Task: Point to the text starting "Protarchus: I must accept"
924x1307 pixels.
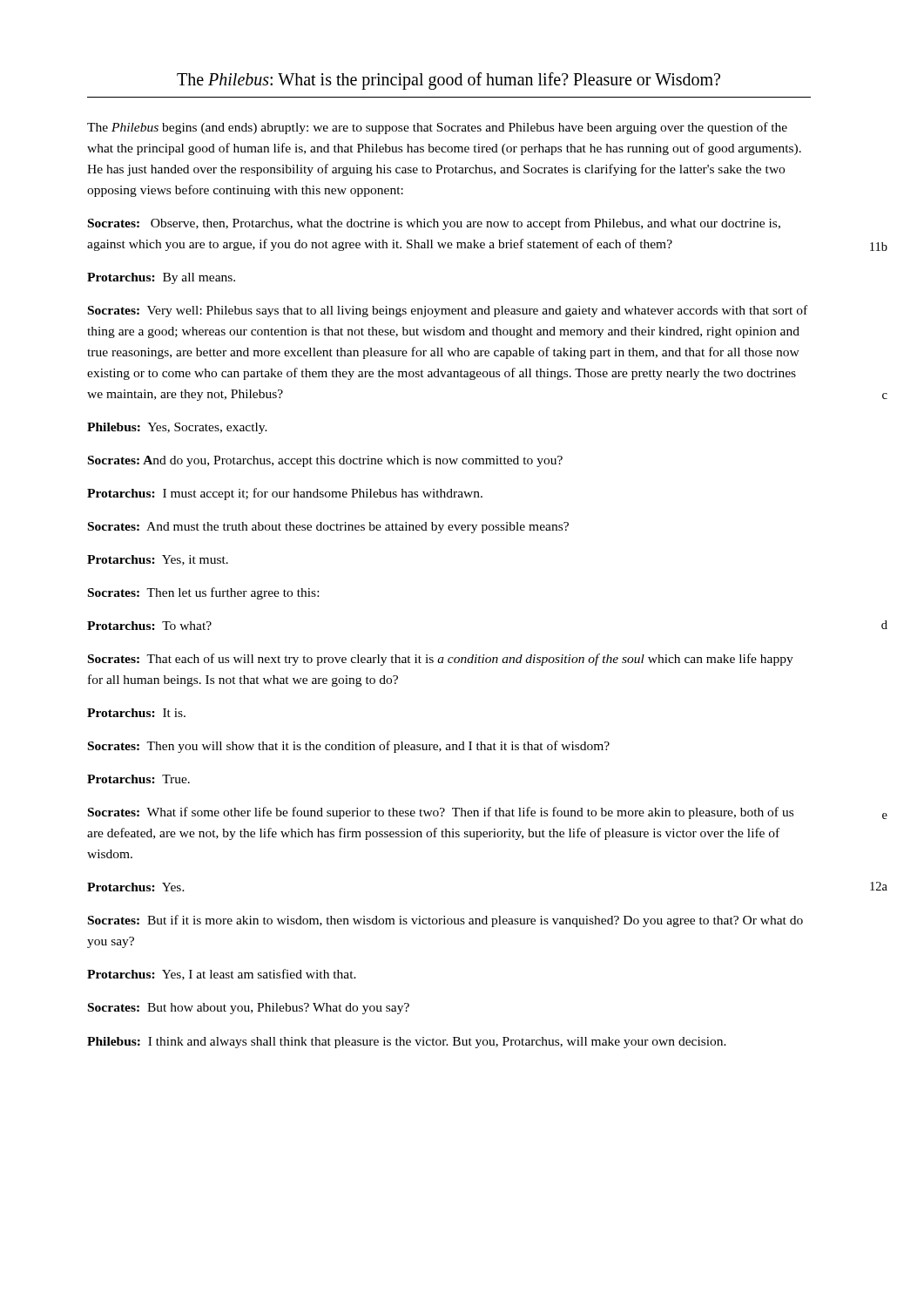Action: tap(285, 493)
